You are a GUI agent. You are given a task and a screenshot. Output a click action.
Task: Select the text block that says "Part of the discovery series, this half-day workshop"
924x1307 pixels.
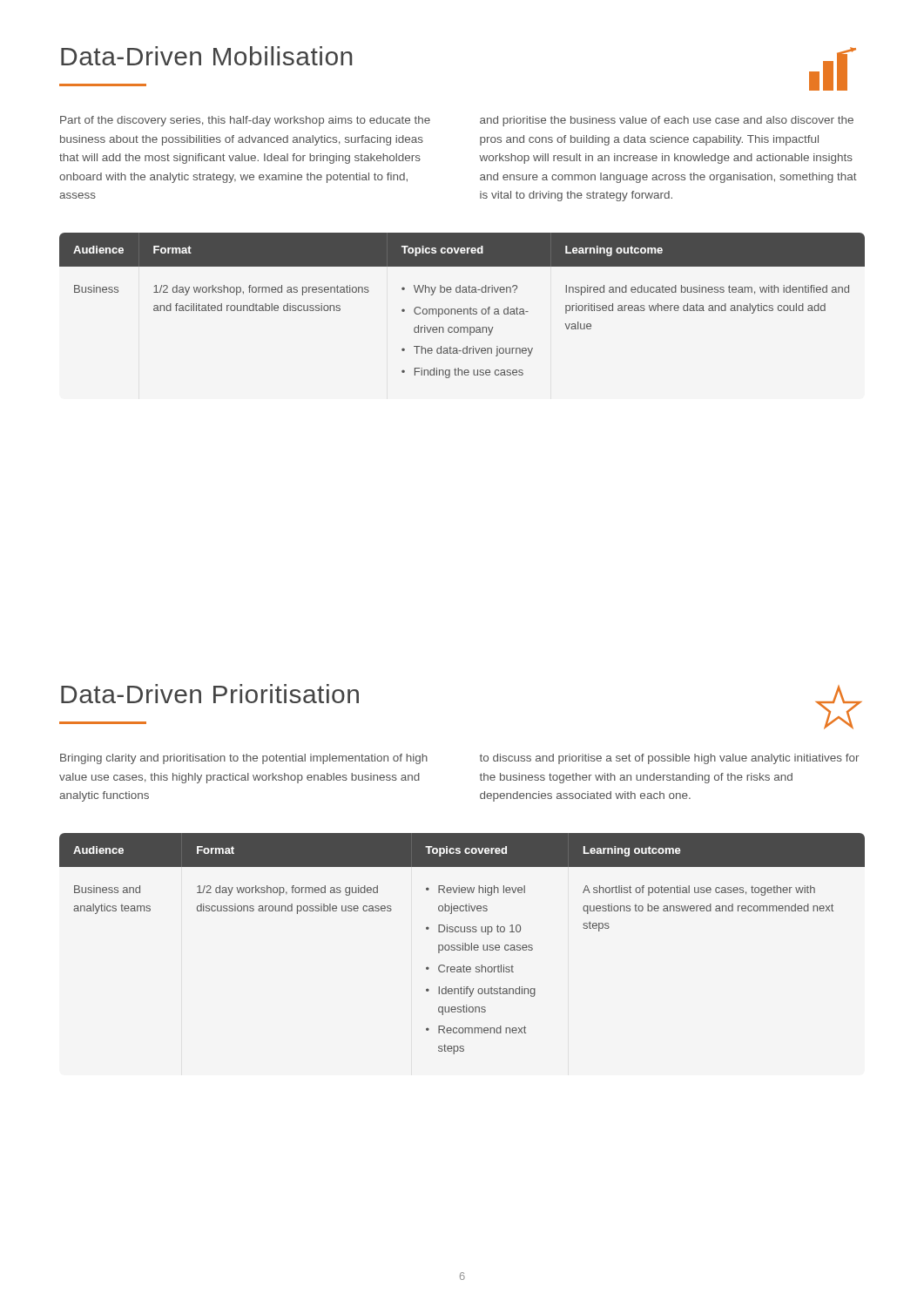click(x=245, y=157)
